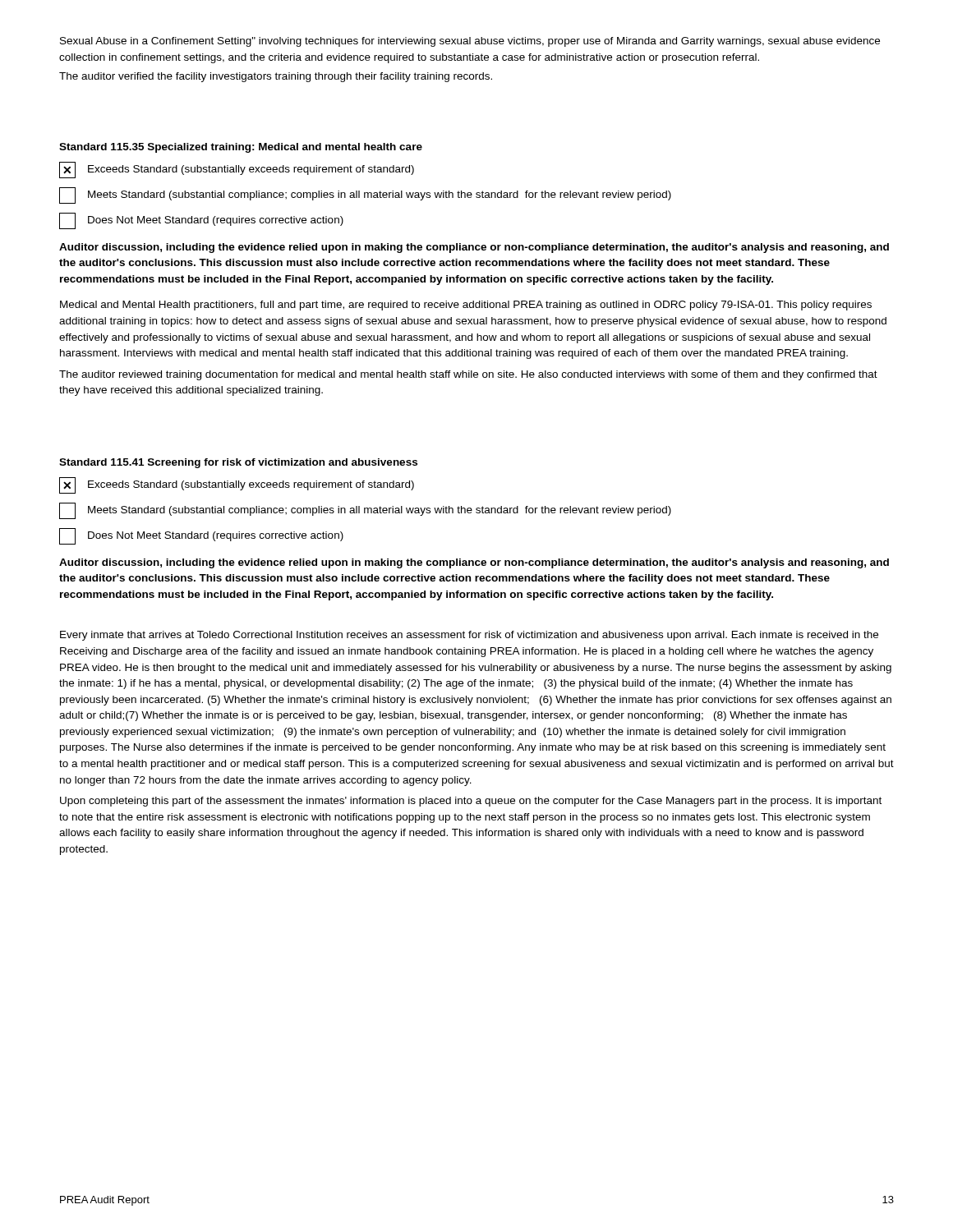Locate the block of text that opens with "Sexual Abuse in a Confinement Setting" involving"
953x1232 pixels.
point(470,49)
